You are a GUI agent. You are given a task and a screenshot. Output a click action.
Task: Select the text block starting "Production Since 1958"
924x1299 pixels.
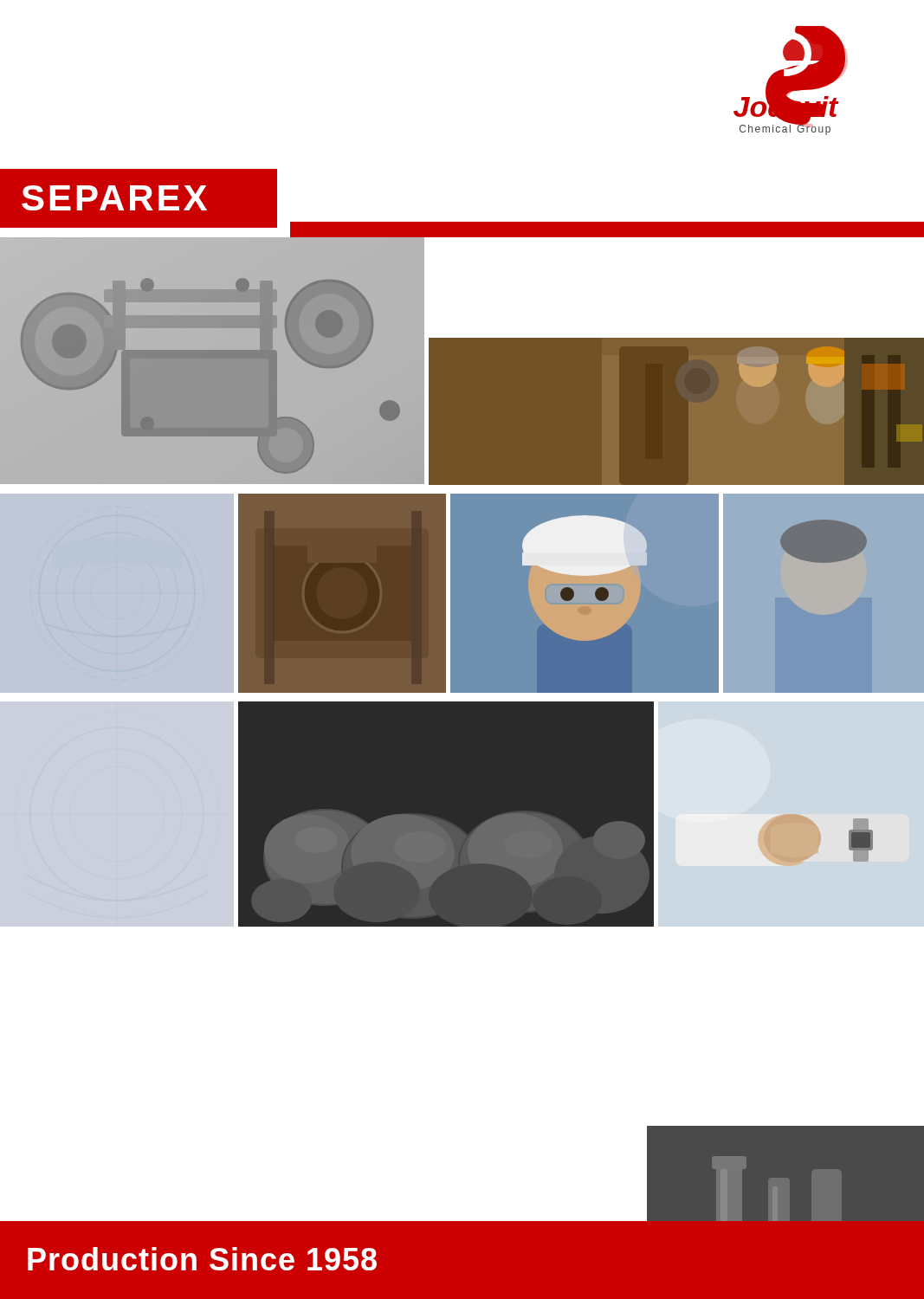coord(189,1260)
